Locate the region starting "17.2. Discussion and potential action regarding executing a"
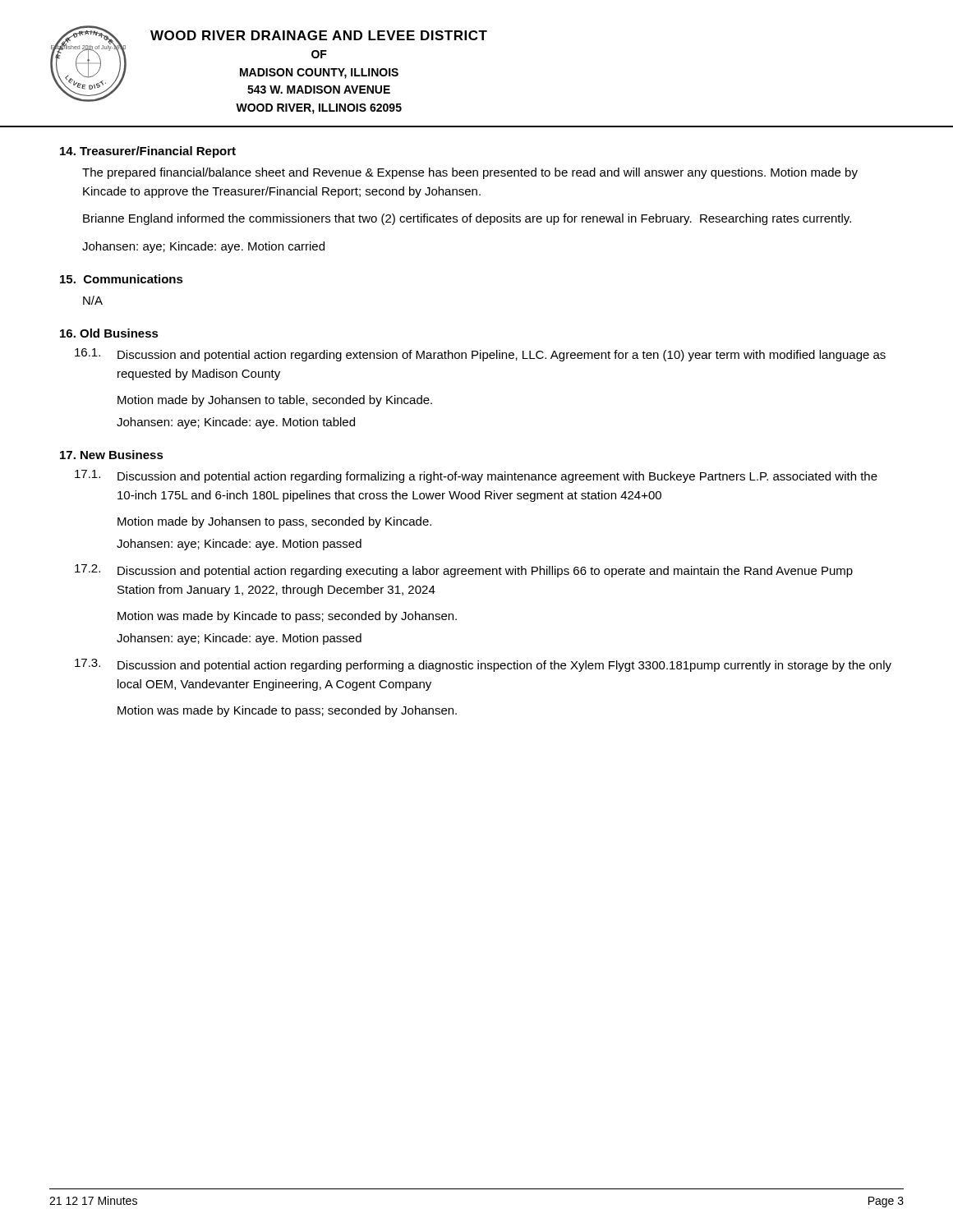Viewport: 953px width, 1232px height. tap(484, 580)
